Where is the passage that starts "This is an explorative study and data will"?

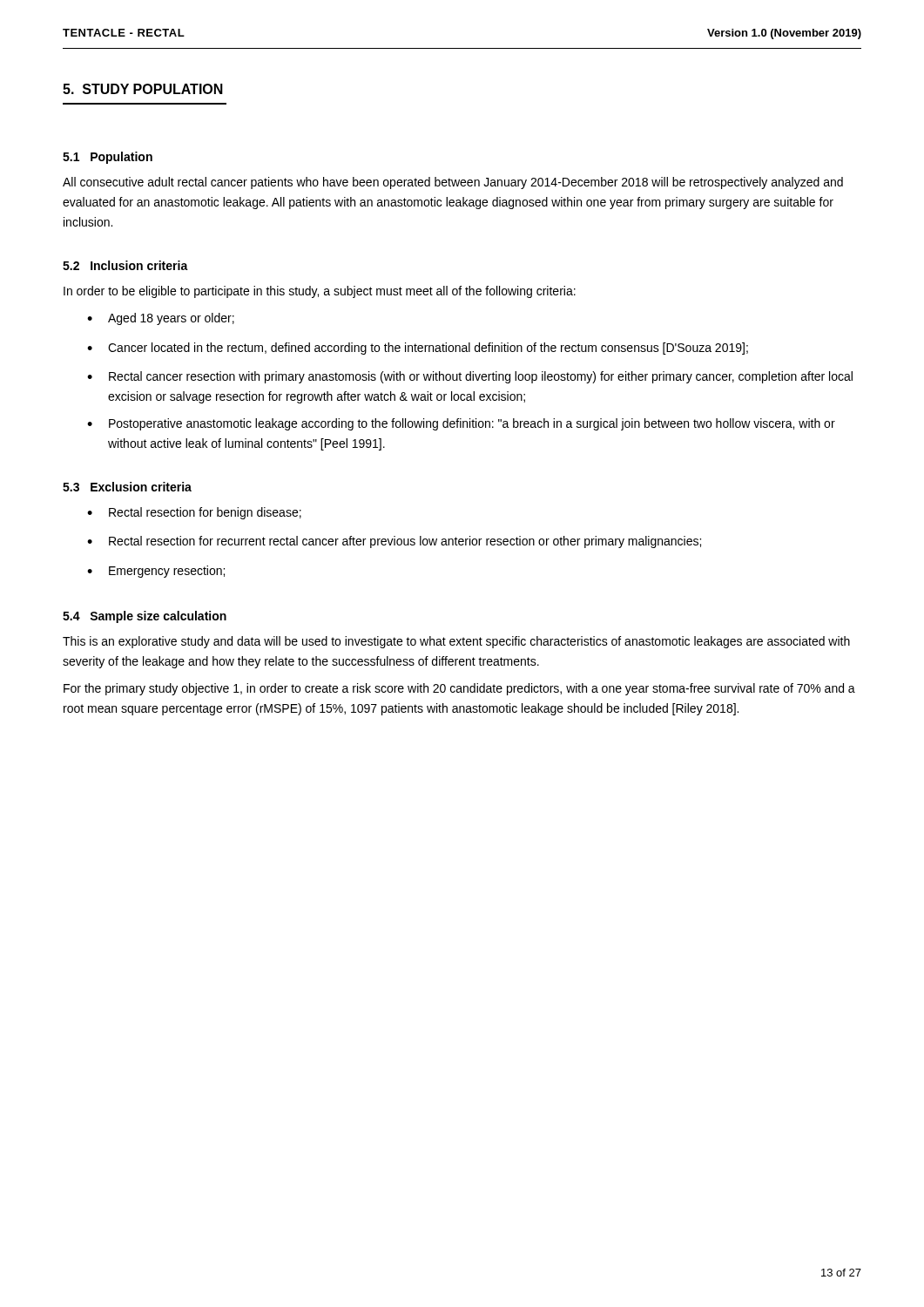point(456,651)
